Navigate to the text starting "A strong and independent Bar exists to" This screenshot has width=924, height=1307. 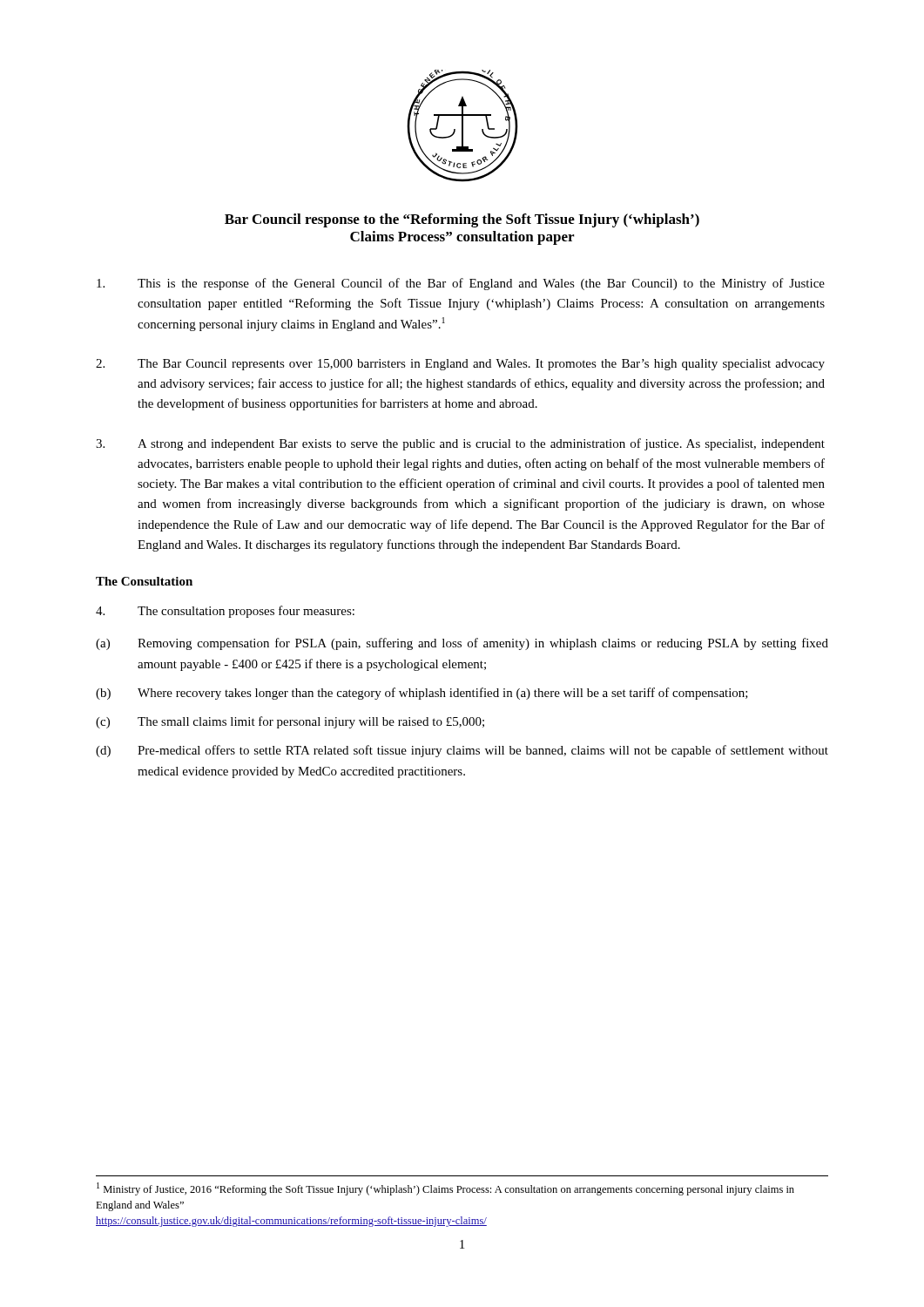[x=460, y=494]
